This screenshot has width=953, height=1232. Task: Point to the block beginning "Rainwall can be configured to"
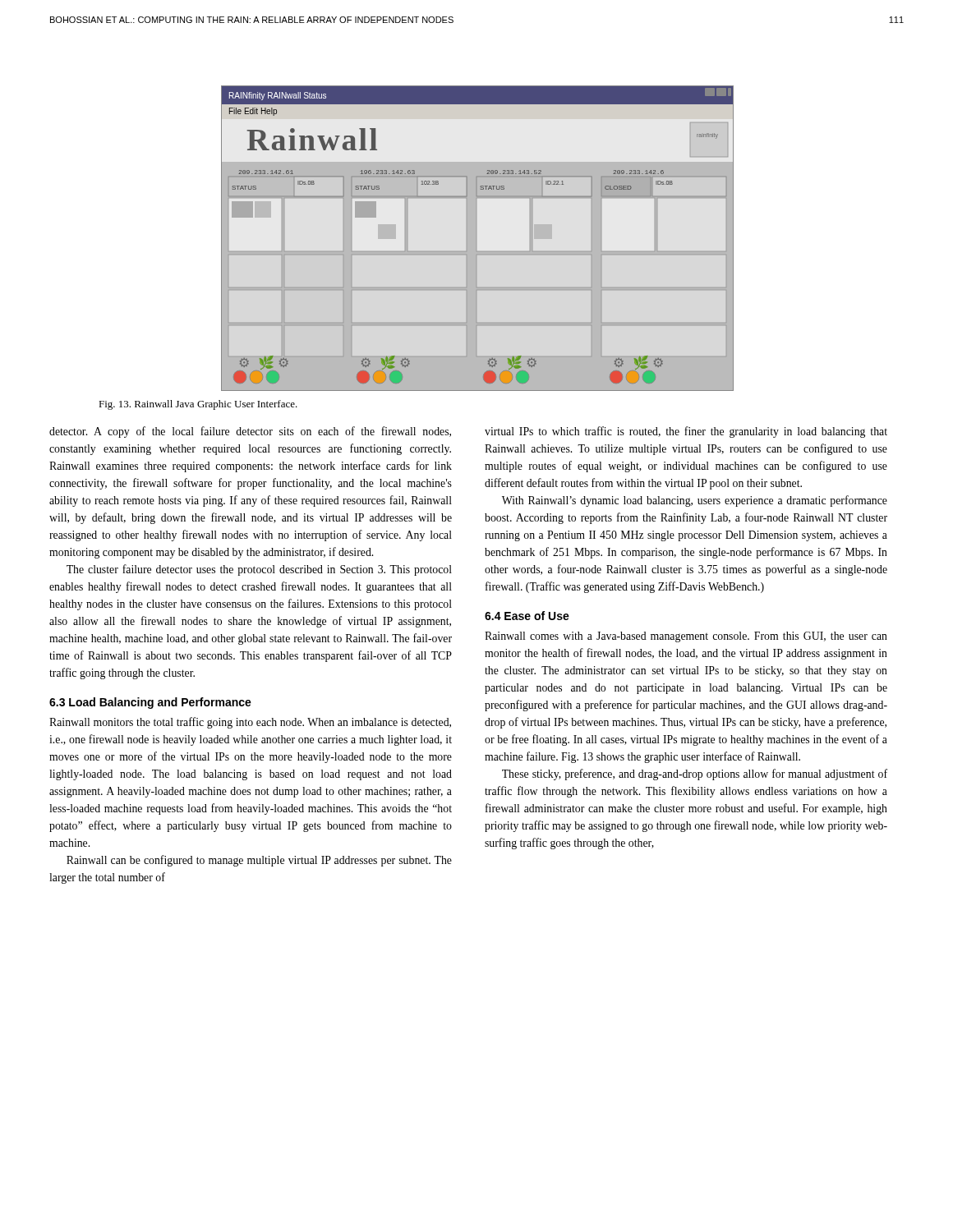click(x=251, y=869)
